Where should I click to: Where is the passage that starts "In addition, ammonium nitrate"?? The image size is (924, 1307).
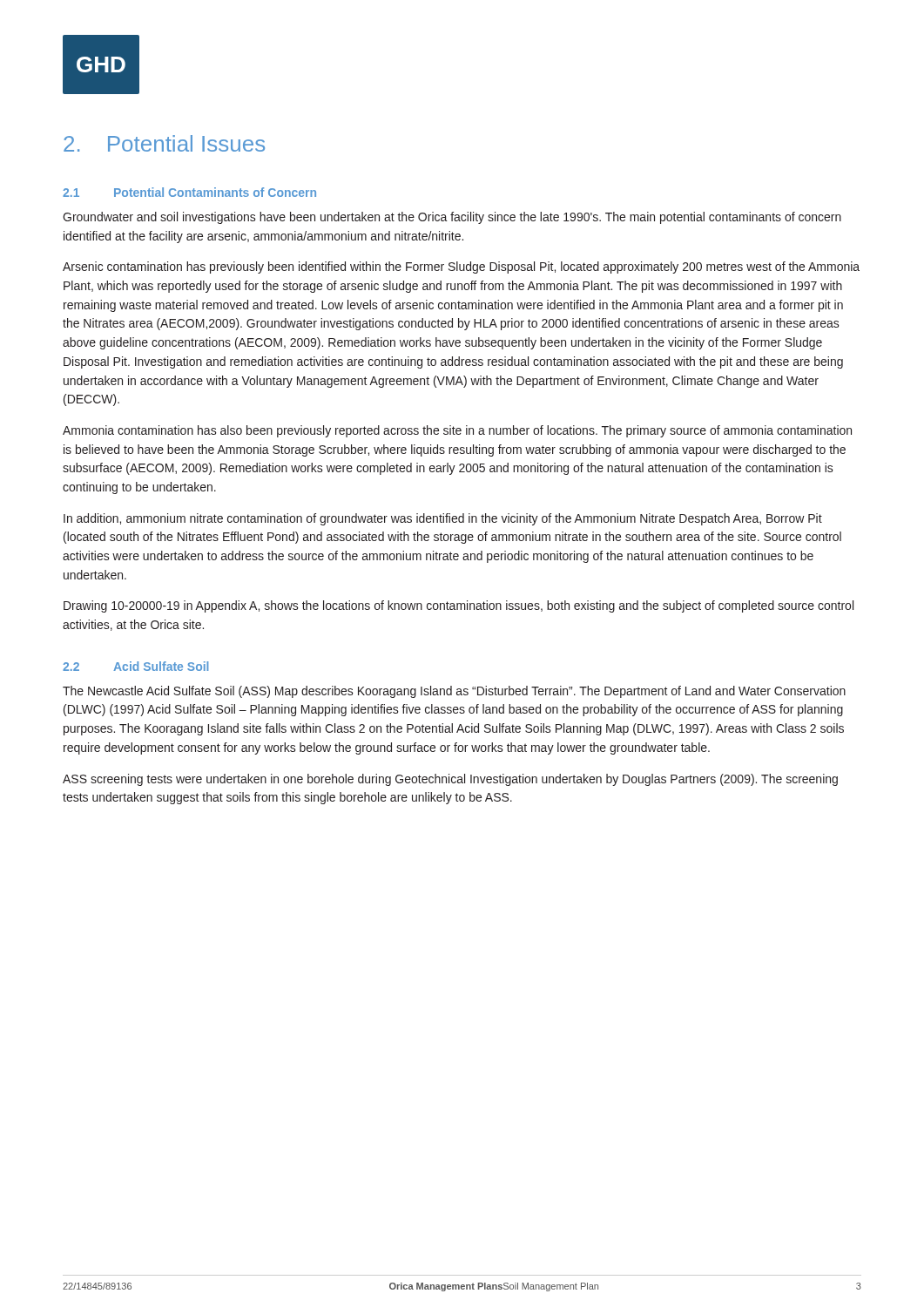452,546
